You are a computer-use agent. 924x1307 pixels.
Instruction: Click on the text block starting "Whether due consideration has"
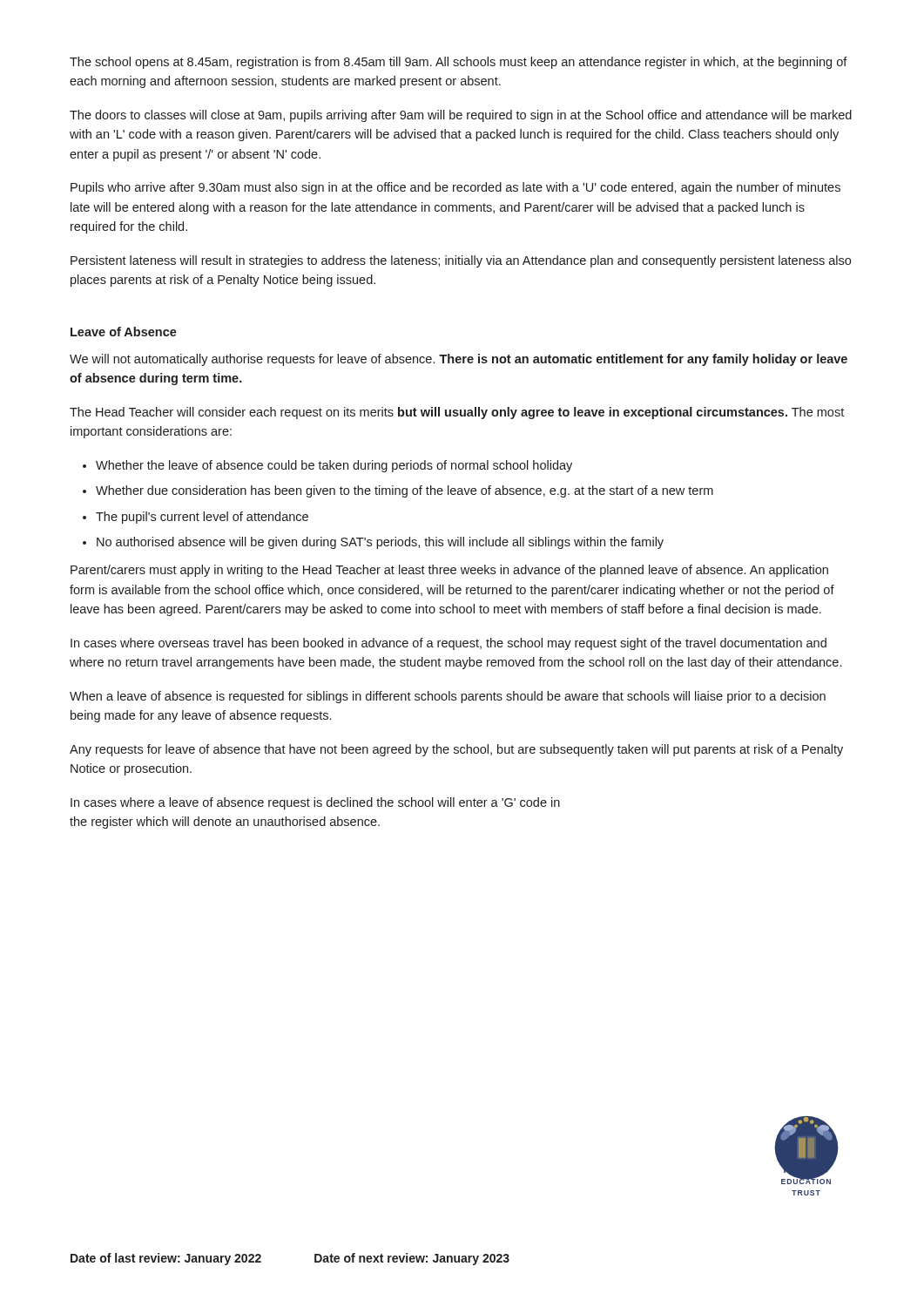(x=405, y=491)
